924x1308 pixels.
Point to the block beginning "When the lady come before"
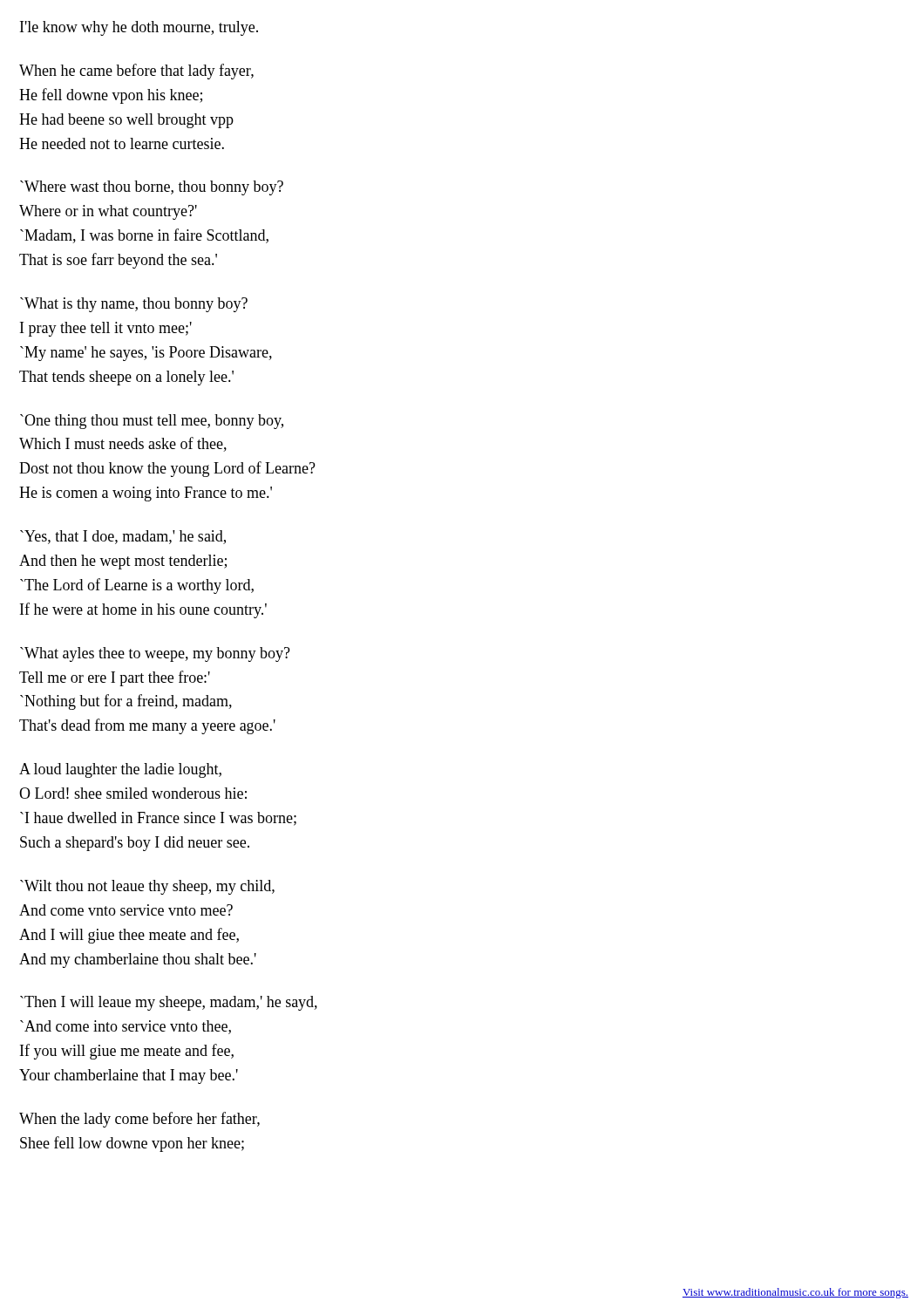coord(139,1120)
